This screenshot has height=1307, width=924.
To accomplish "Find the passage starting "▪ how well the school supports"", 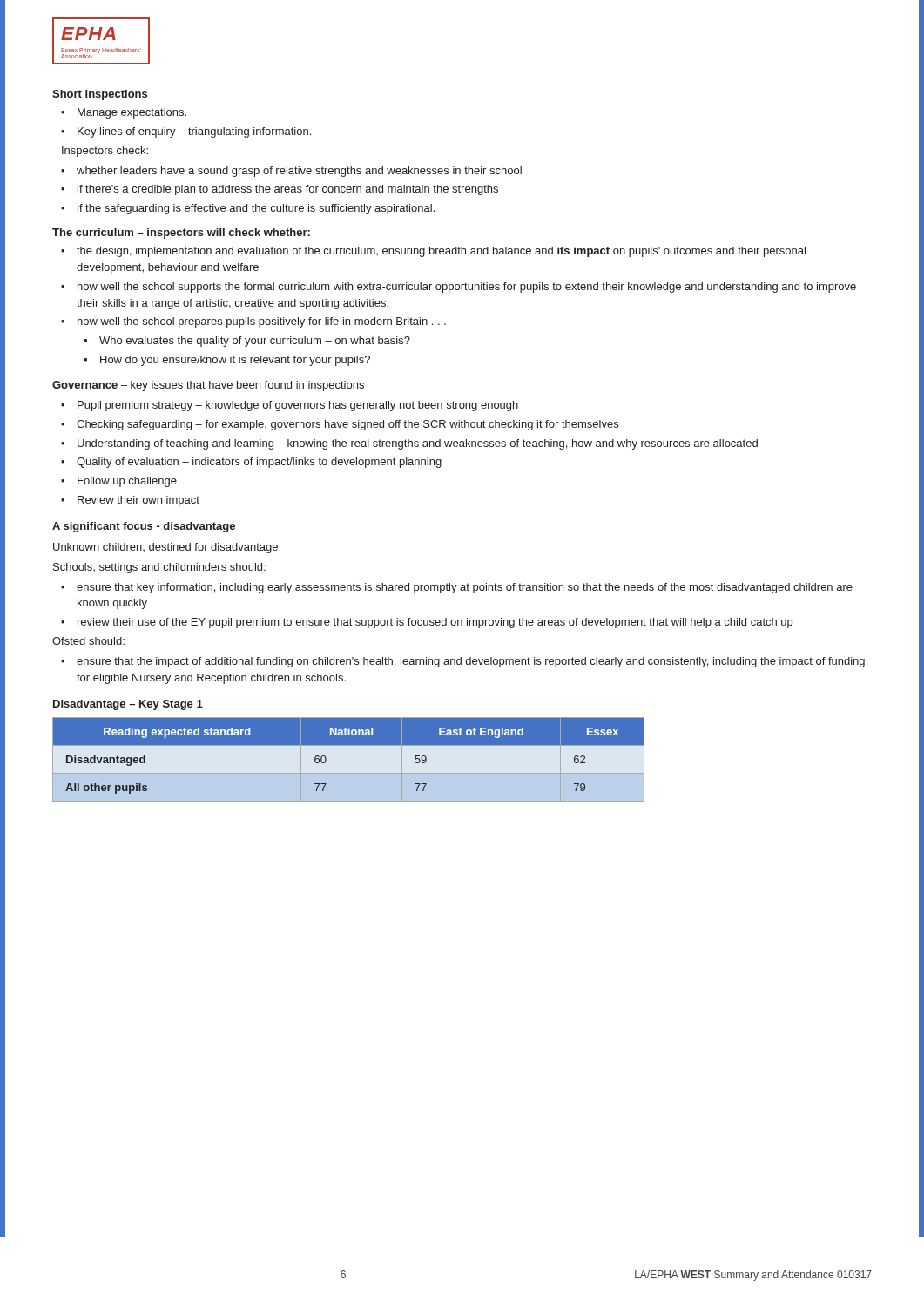I will (466, 295).
